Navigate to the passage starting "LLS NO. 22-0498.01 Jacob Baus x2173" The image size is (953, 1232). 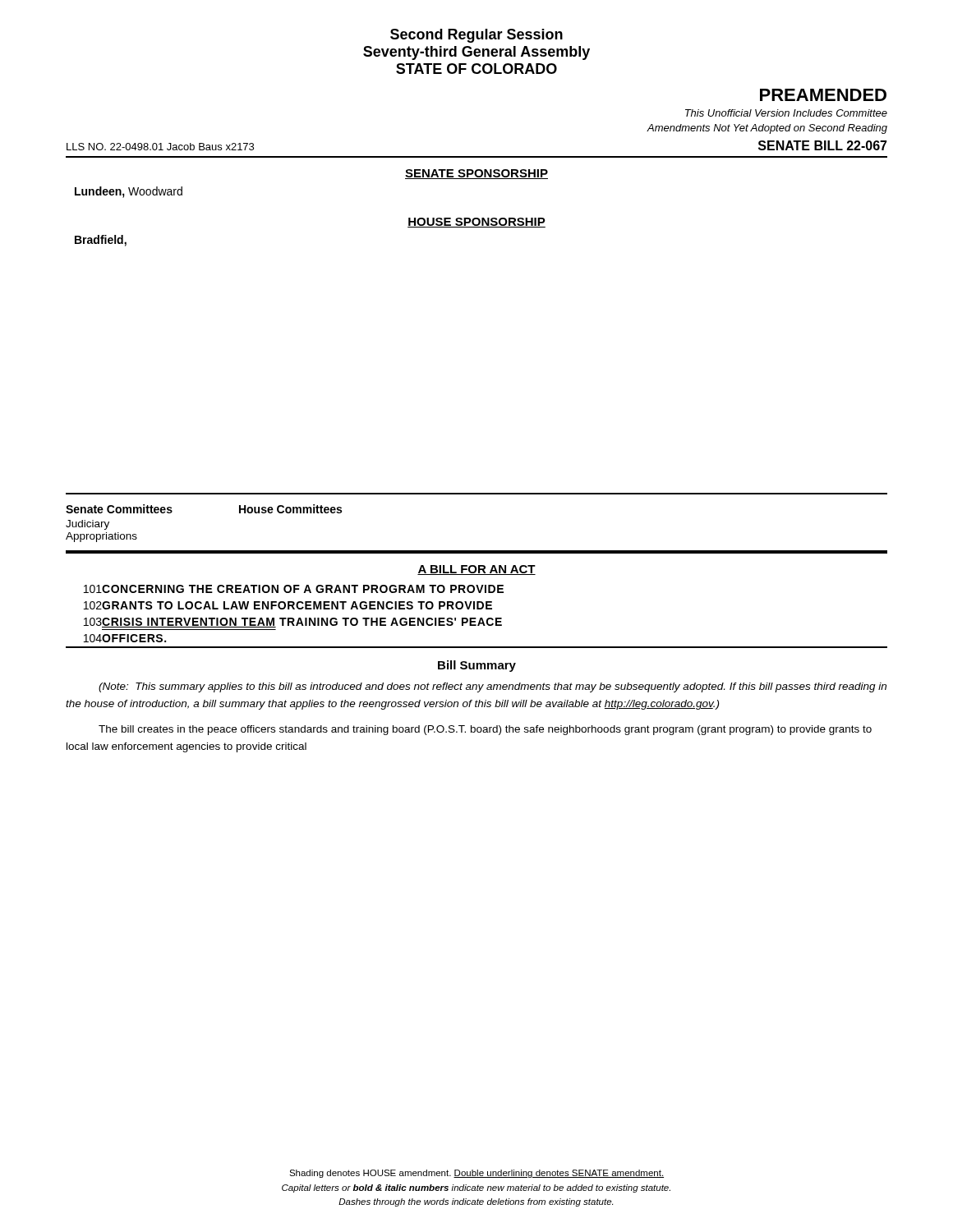(x=160, y=147)
